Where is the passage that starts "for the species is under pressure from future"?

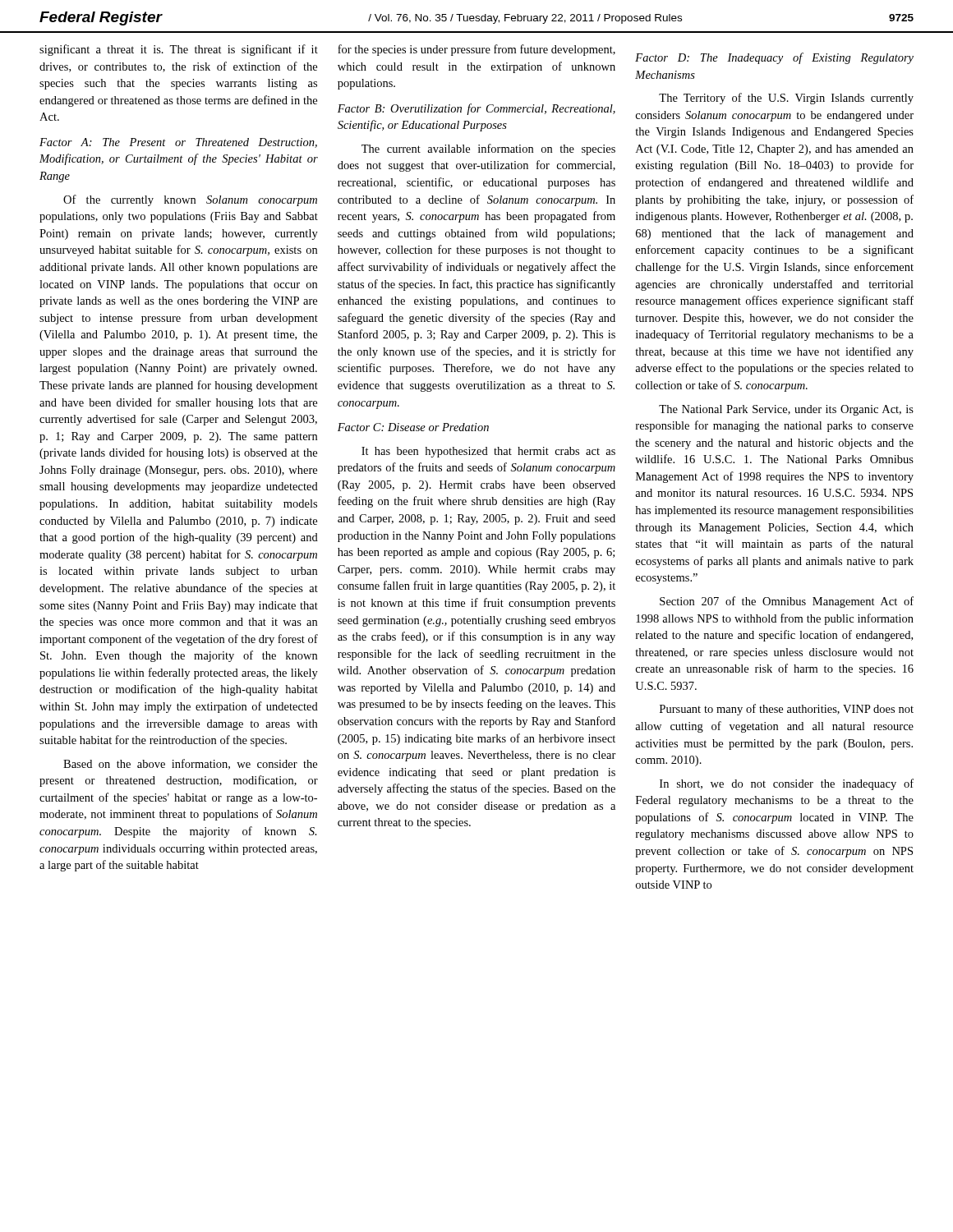476,66
